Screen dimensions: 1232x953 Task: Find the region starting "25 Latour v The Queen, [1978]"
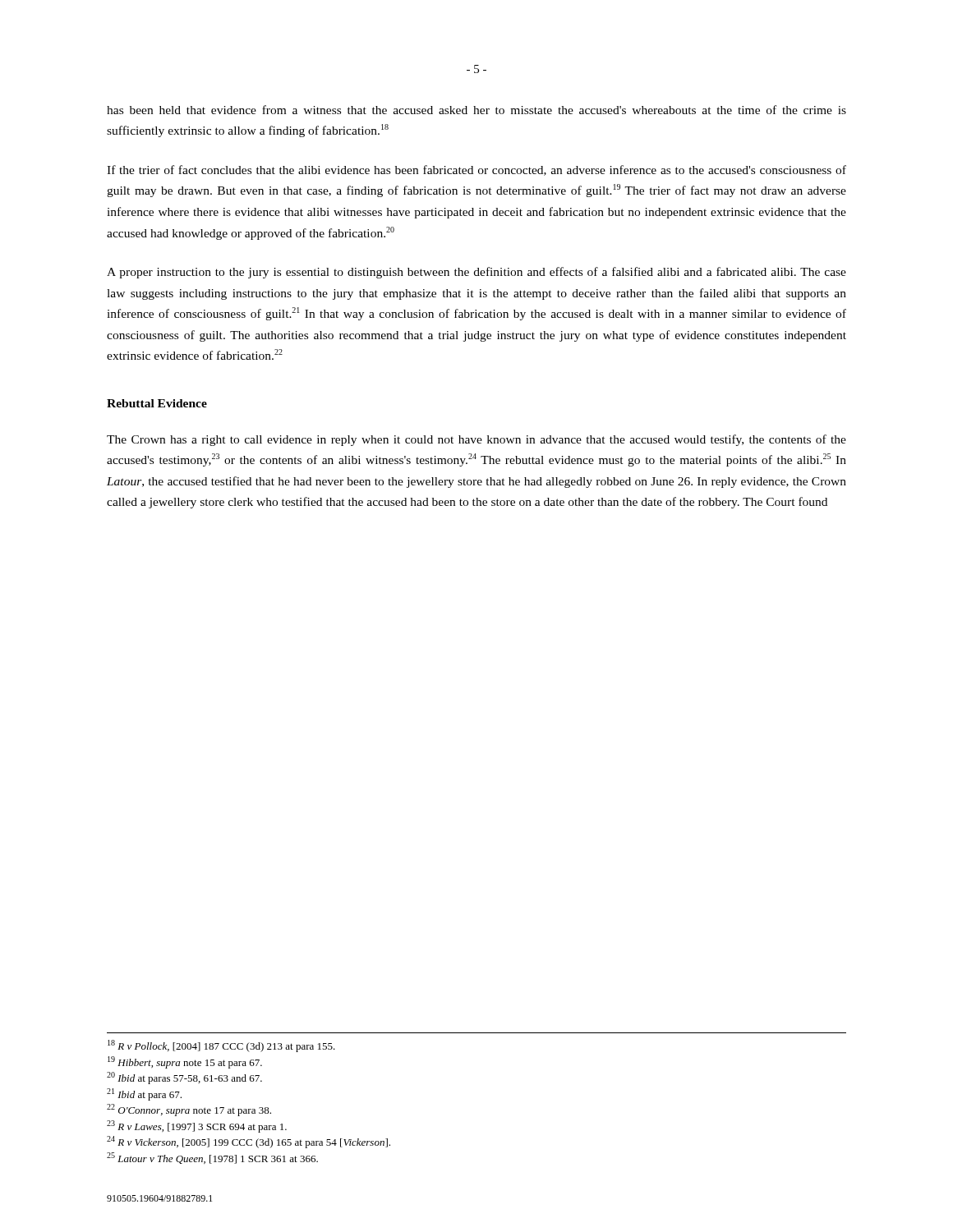(x=213, y=1157)
